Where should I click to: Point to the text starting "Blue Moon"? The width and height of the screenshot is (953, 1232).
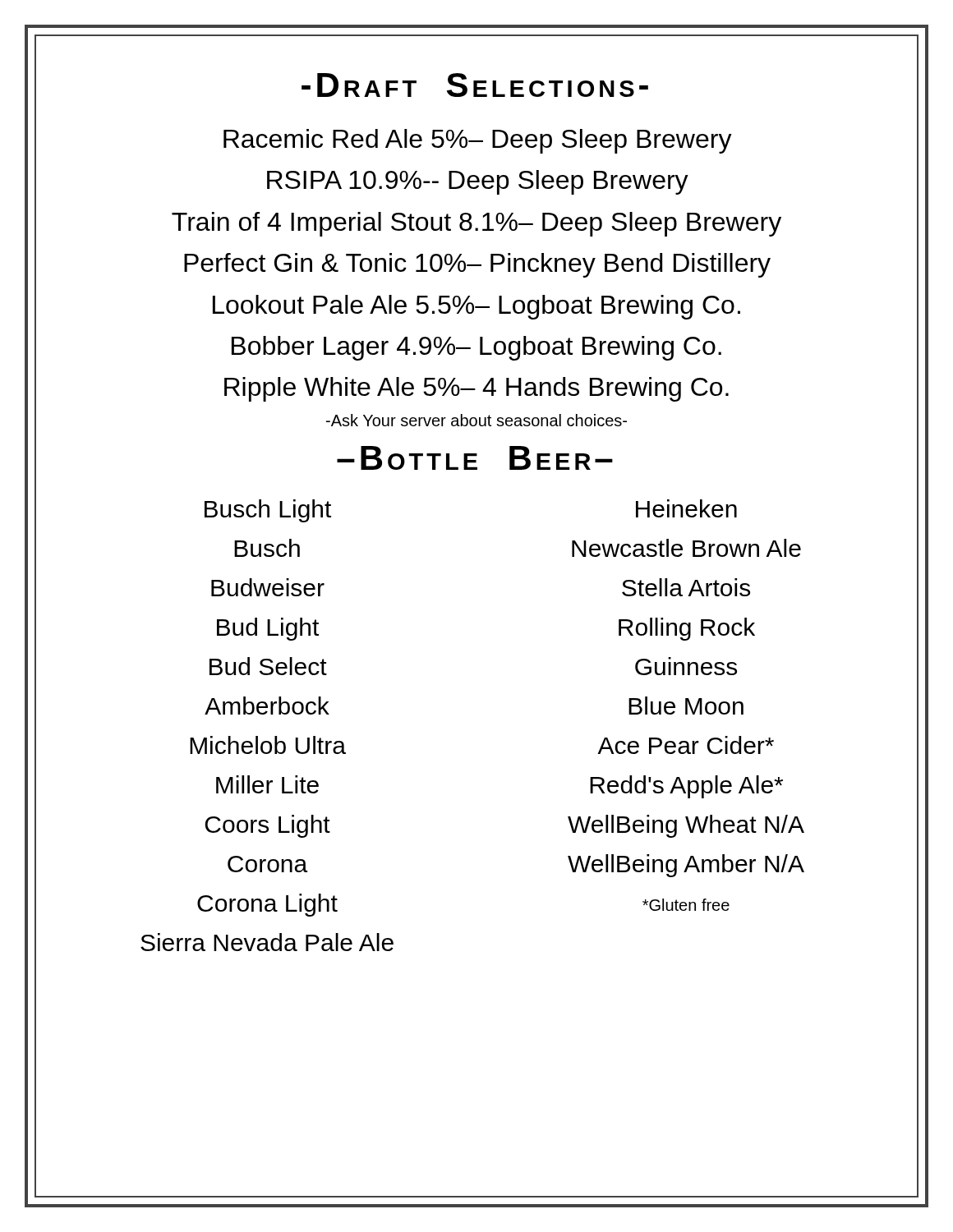pyautogui.click(x=686, y=706)
